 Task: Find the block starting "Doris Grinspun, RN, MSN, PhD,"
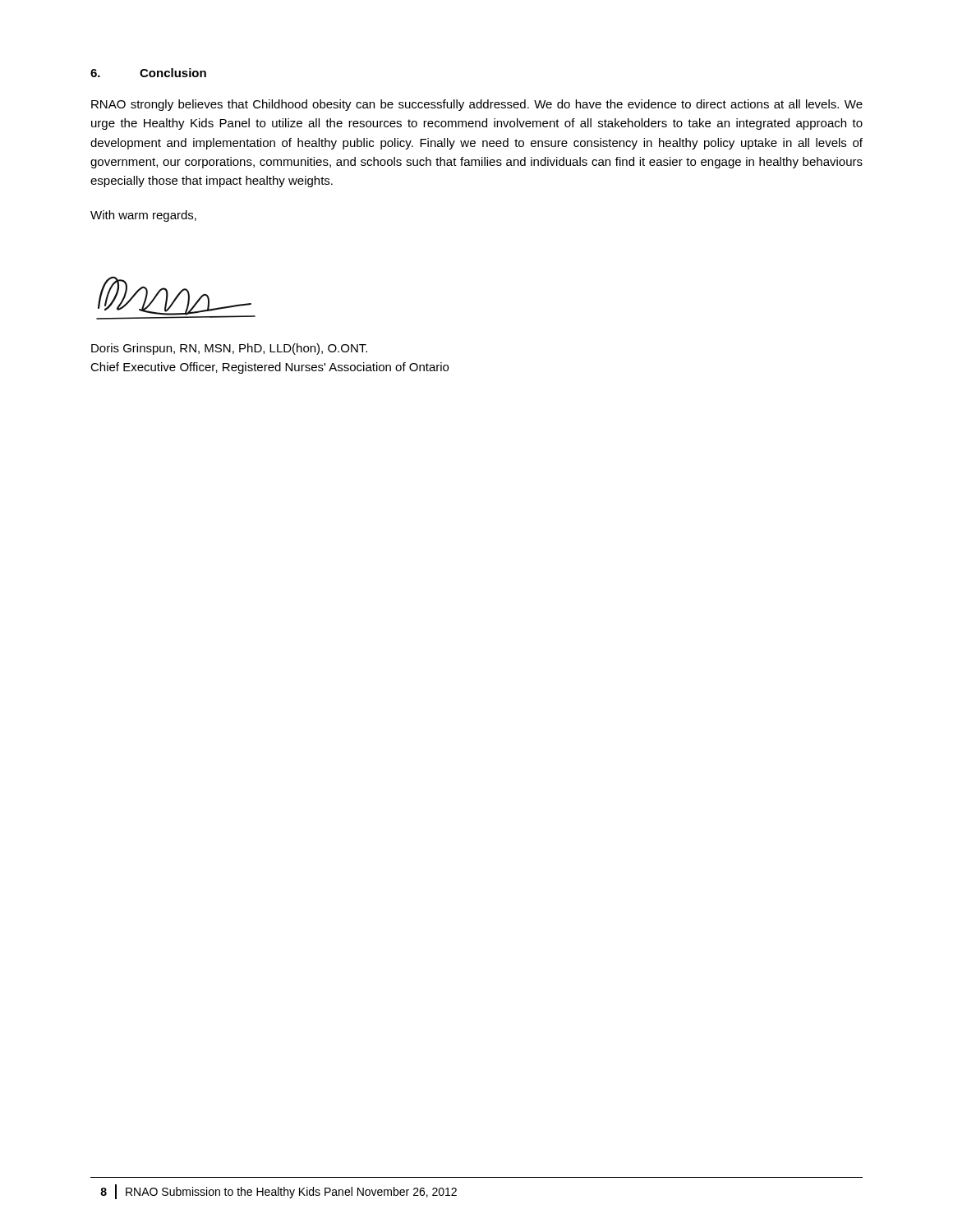270,357
